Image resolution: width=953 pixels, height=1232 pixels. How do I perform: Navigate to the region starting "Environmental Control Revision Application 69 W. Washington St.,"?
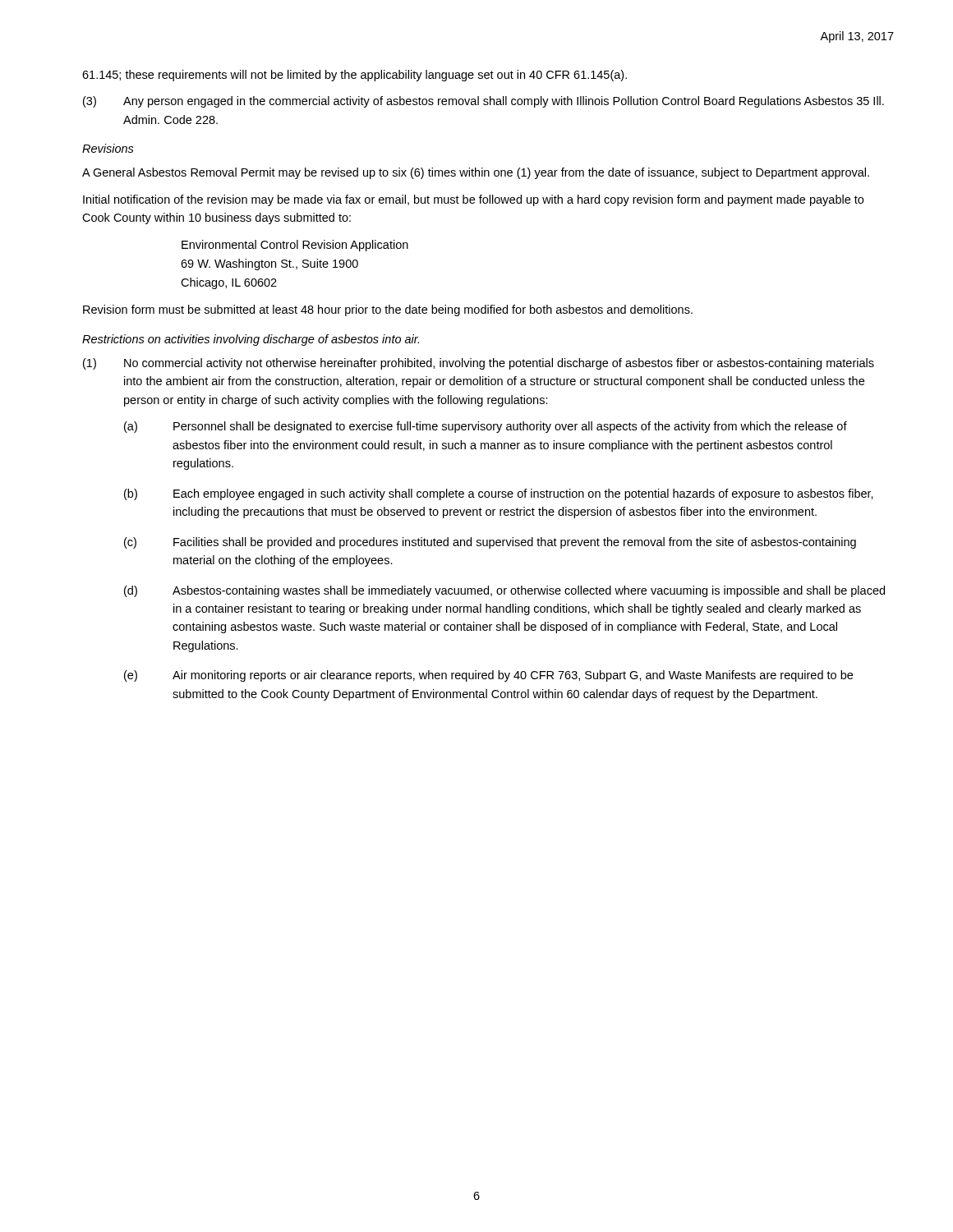pyautogui.click(x=295, y=264)
